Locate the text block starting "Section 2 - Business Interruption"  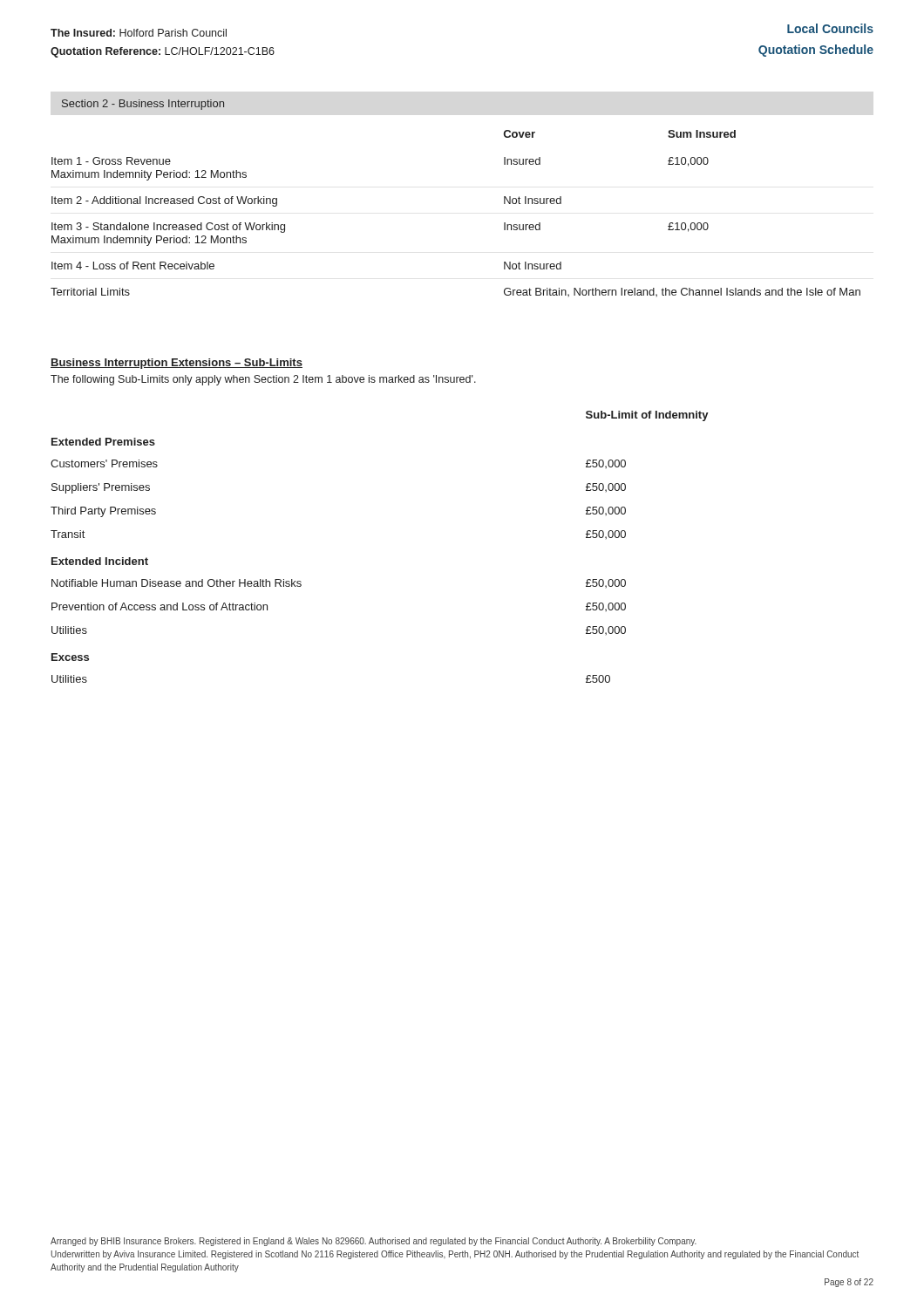coord(143,103)
